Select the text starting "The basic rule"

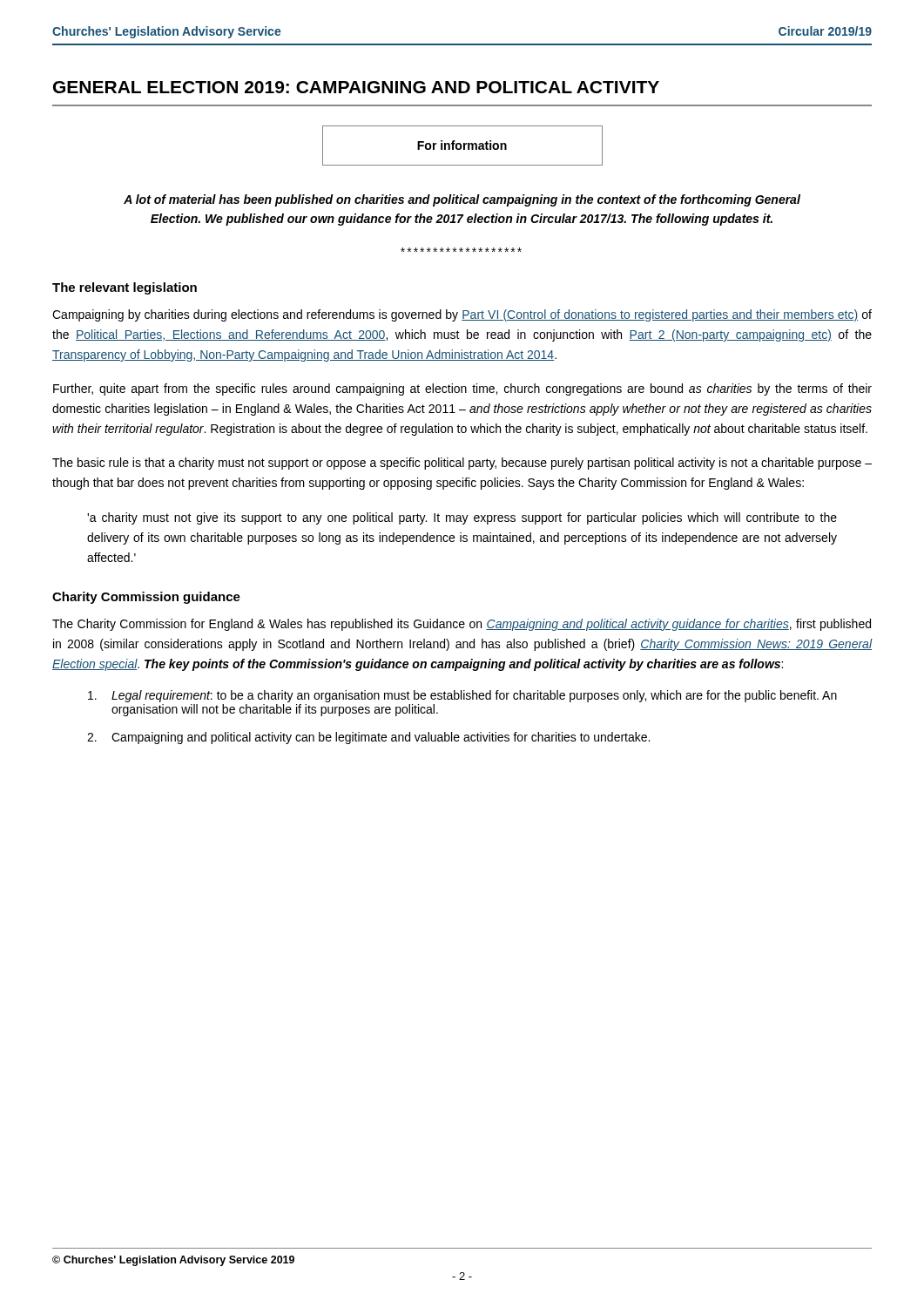pyautogui.click(x=462, y=473)
